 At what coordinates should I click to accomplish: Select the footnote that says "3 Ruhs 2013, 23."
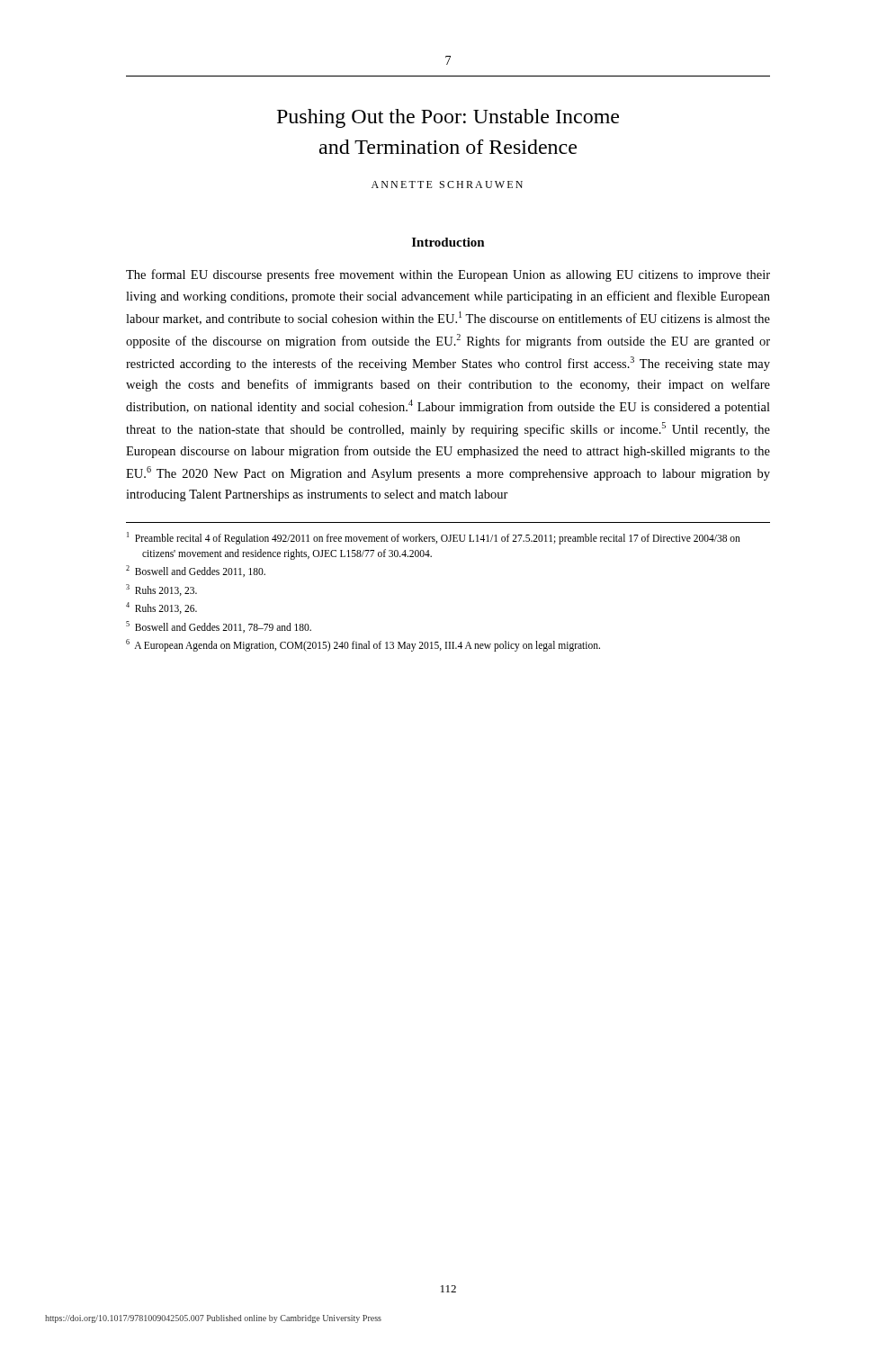162,589
